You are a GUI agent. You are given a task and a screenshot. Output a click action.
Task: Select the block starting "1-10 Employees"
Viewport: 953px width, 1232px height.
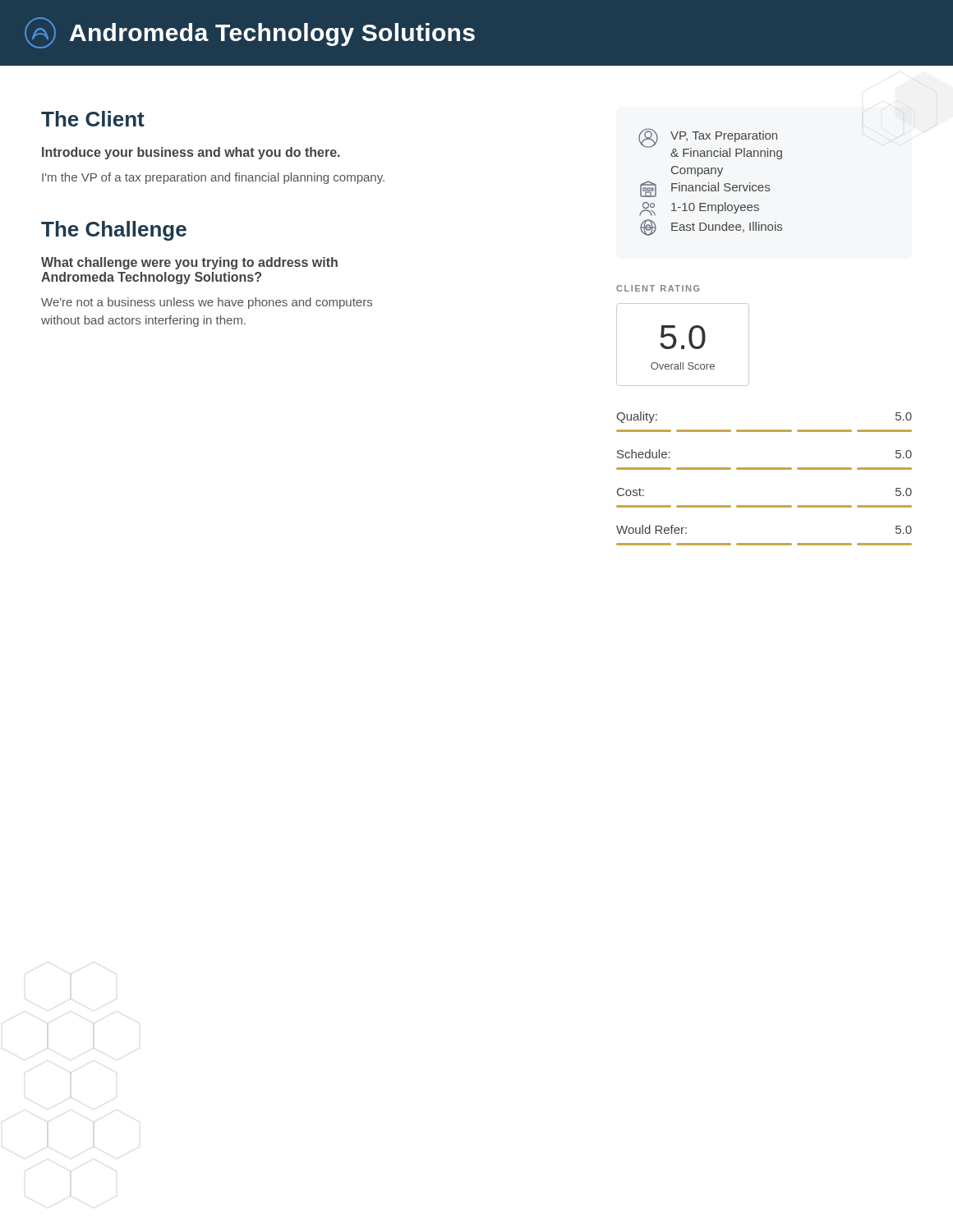click(x=764, y=208)
